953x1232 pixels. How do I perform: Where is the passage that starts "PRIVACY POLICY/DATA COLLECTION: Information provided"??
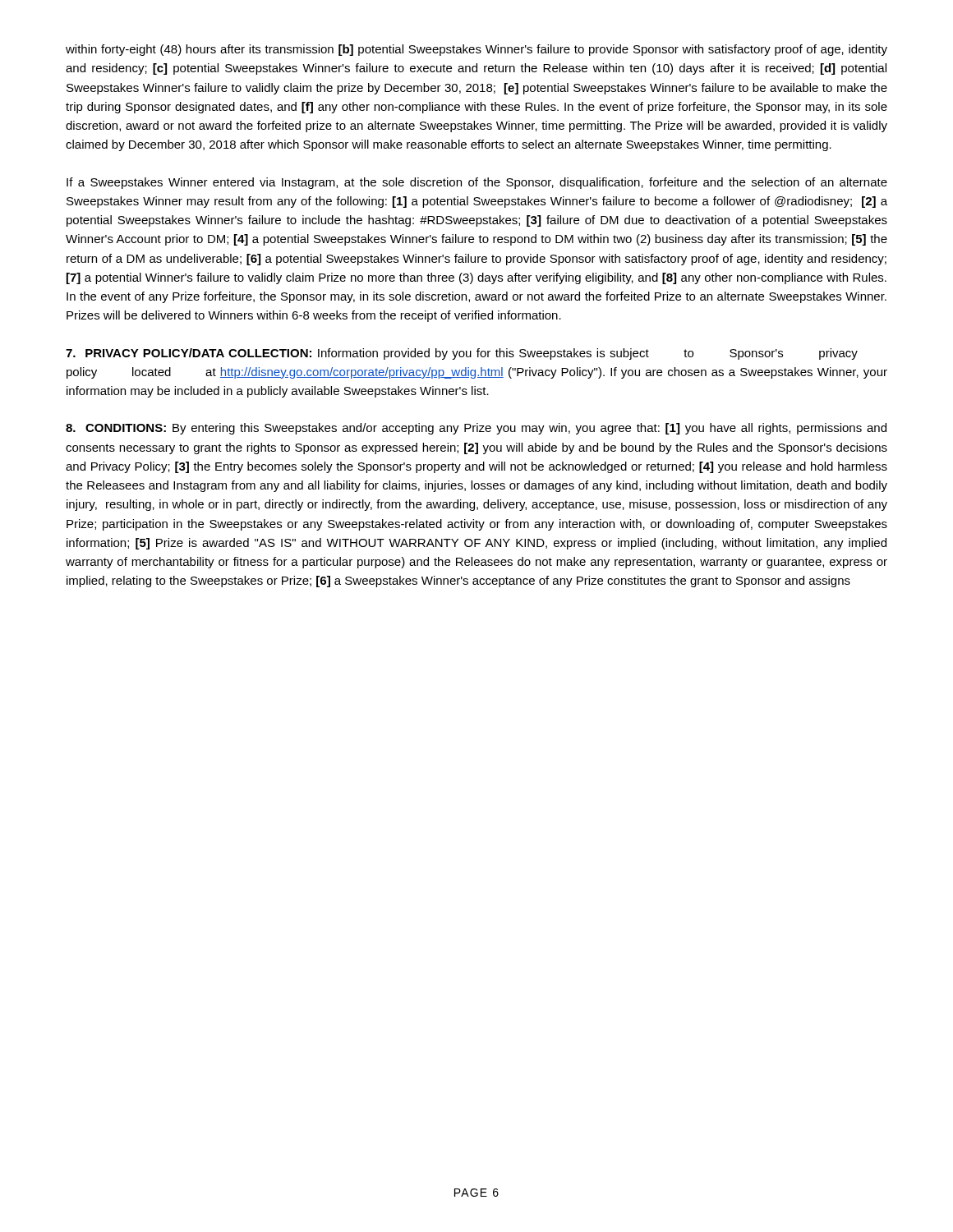click(476, 371)
